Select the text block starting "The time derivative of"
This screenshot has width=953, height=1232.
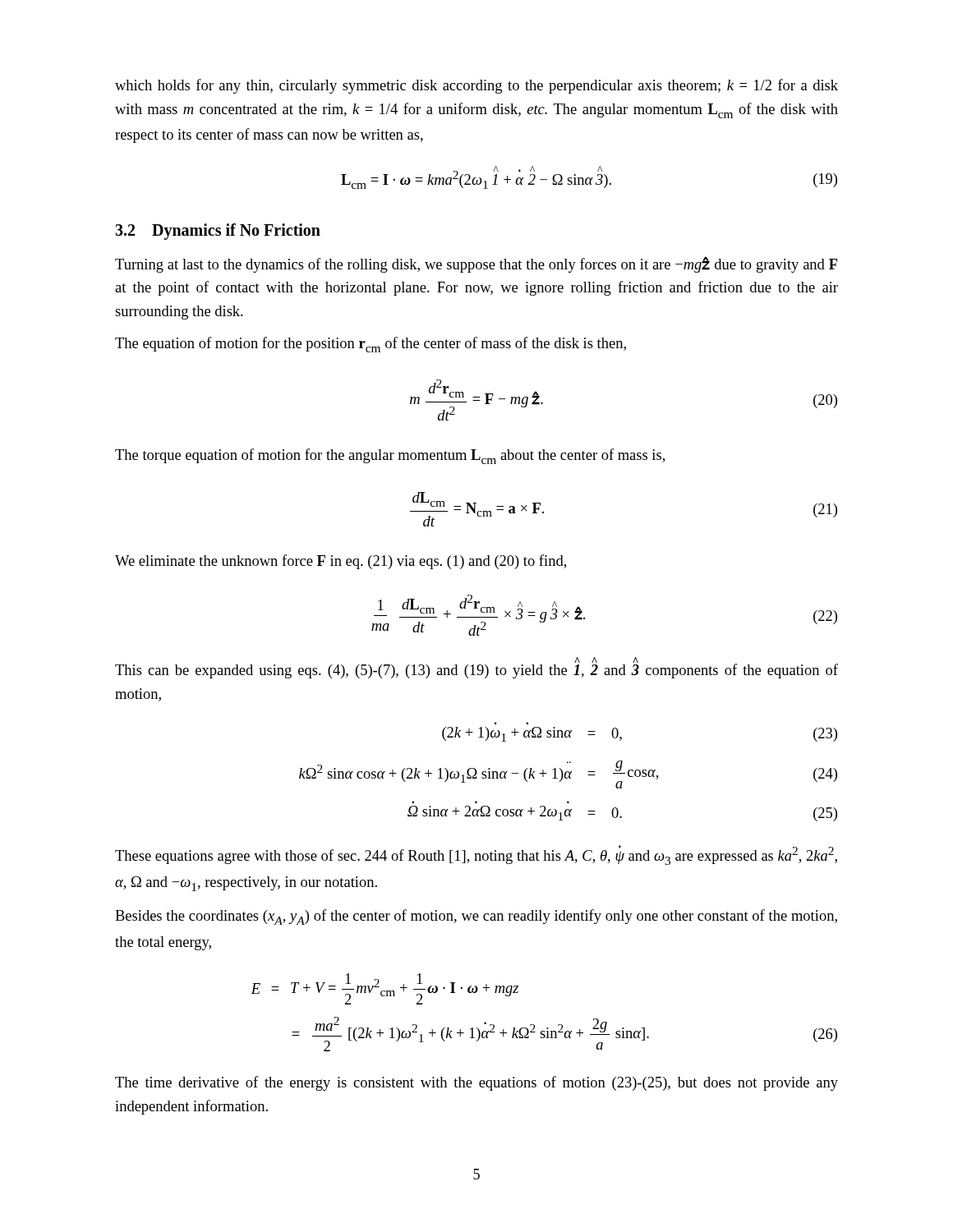[476, 1094]
